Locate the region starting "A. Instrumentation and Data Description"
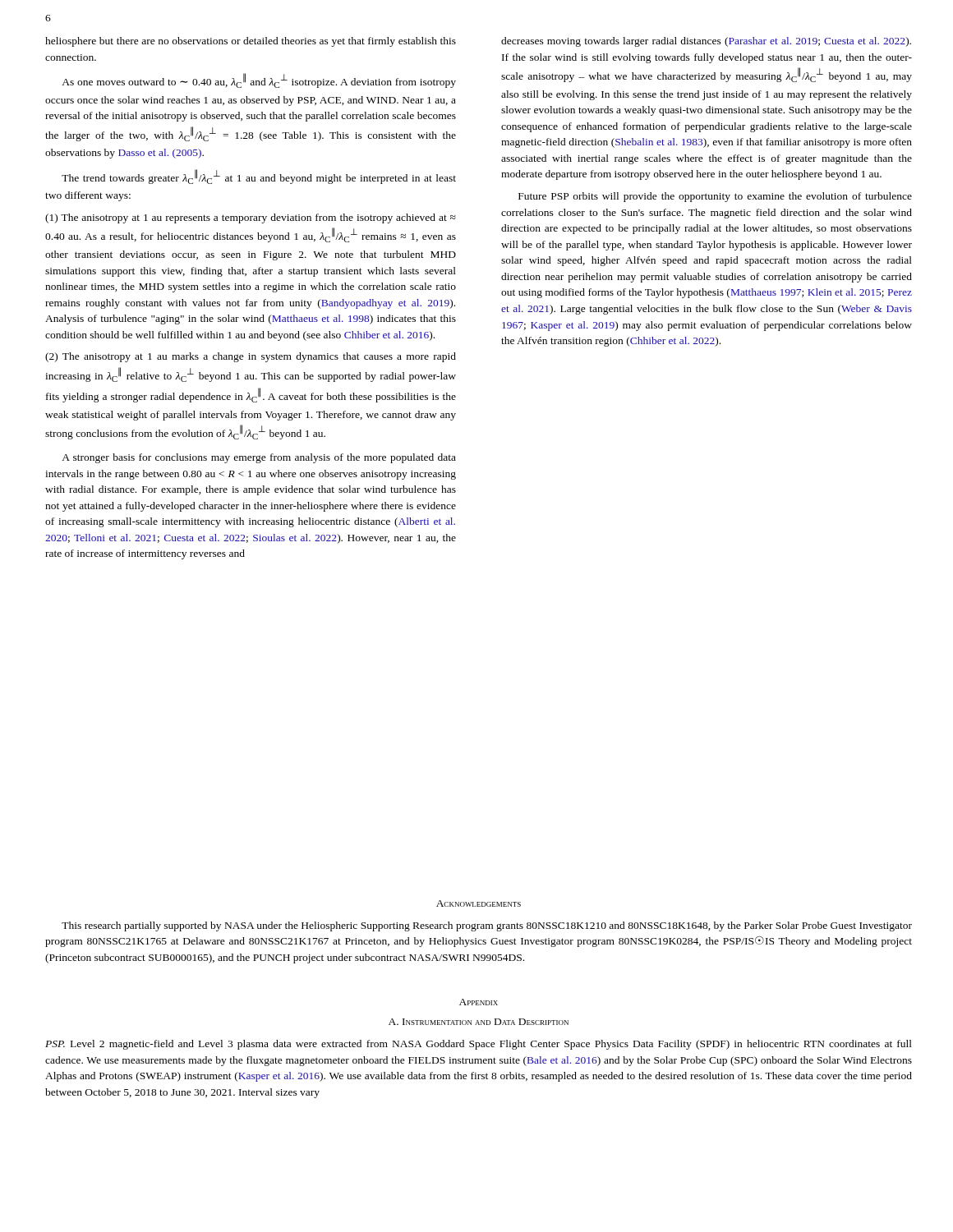 [479, 1021]
